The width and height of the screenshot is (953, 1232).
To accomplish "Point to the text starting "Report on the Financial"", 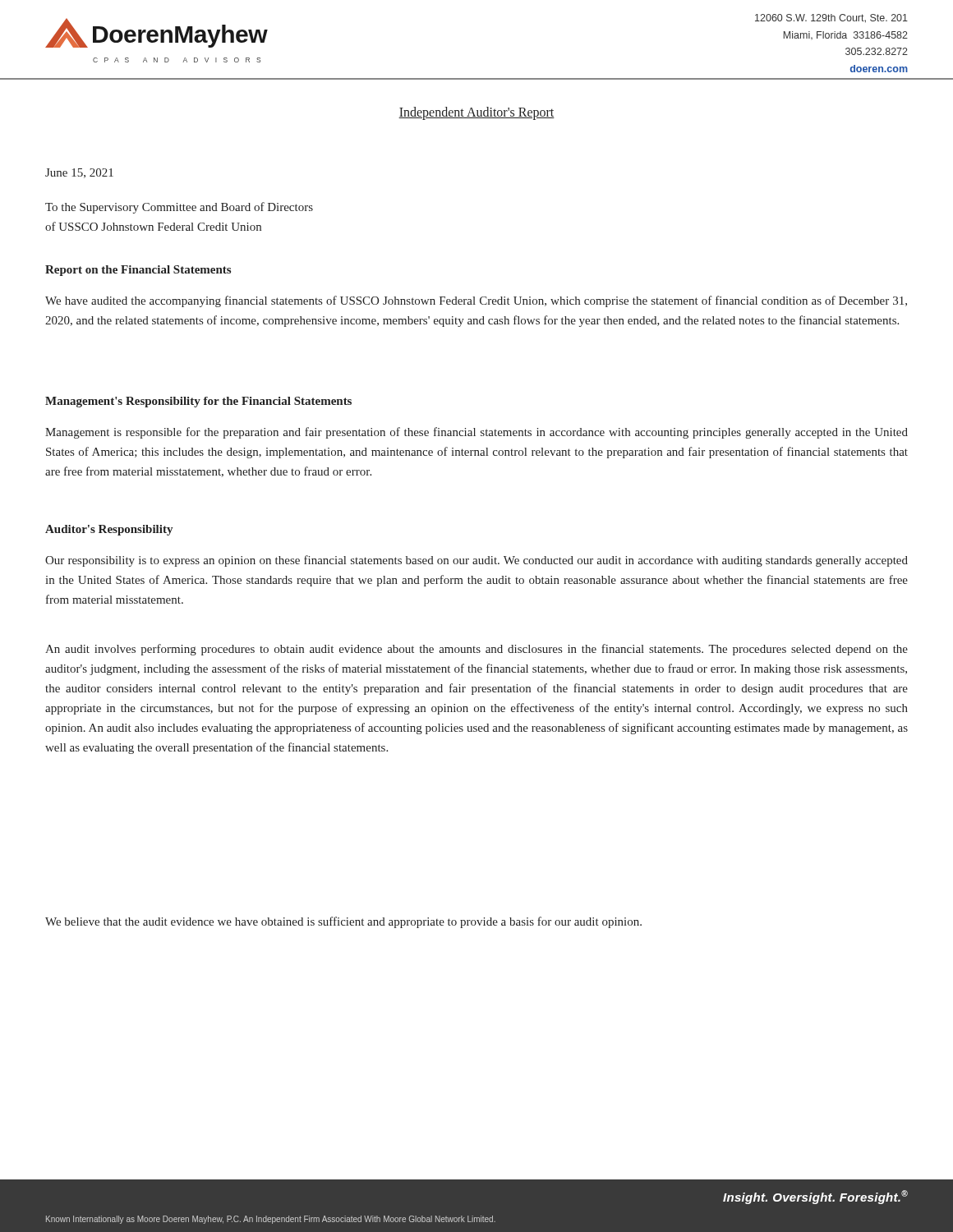I will point(138,269).
